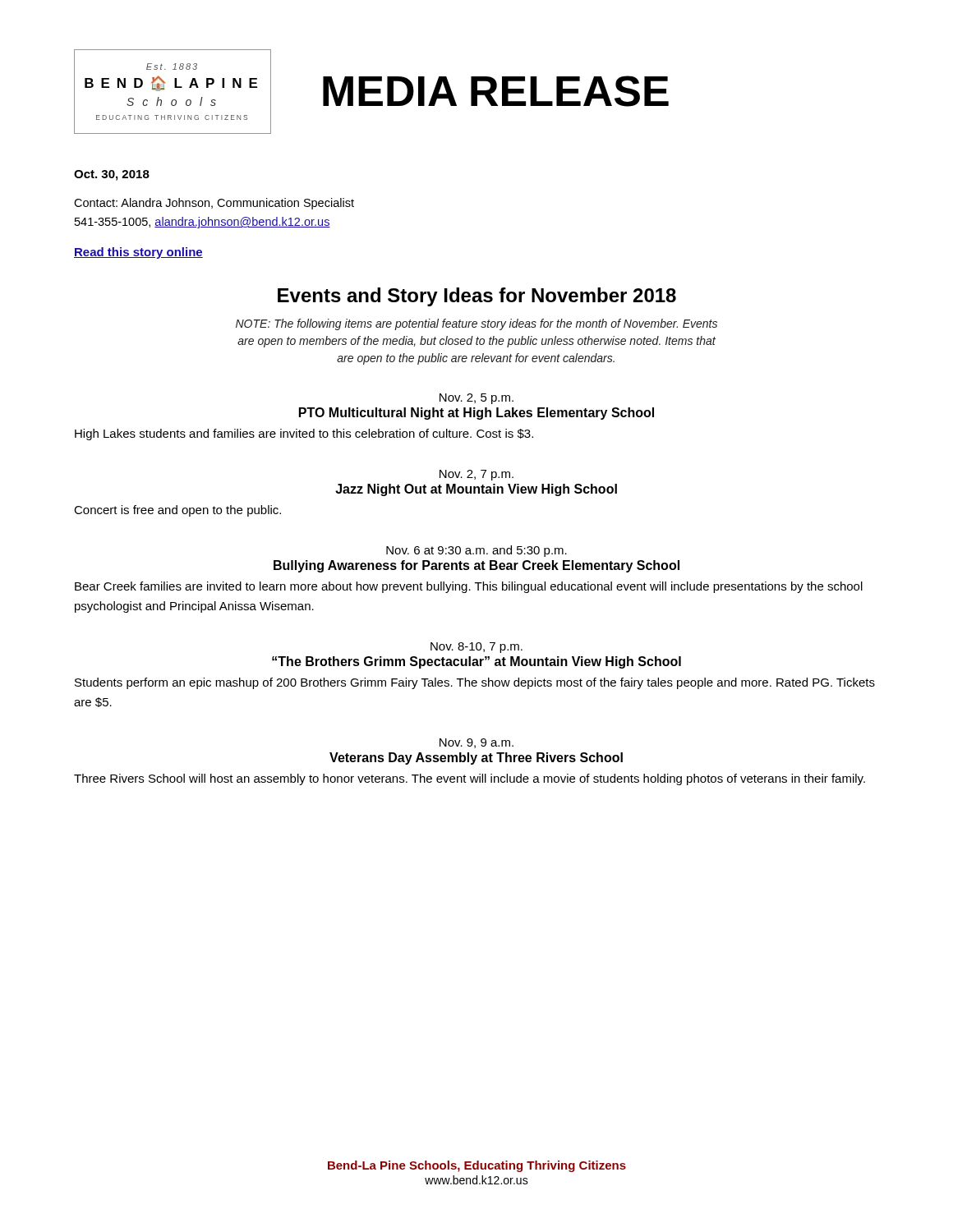
Task: Locate the text block starting "Contact: Alandra Johnson,"
Action: [x=214, y=212]
